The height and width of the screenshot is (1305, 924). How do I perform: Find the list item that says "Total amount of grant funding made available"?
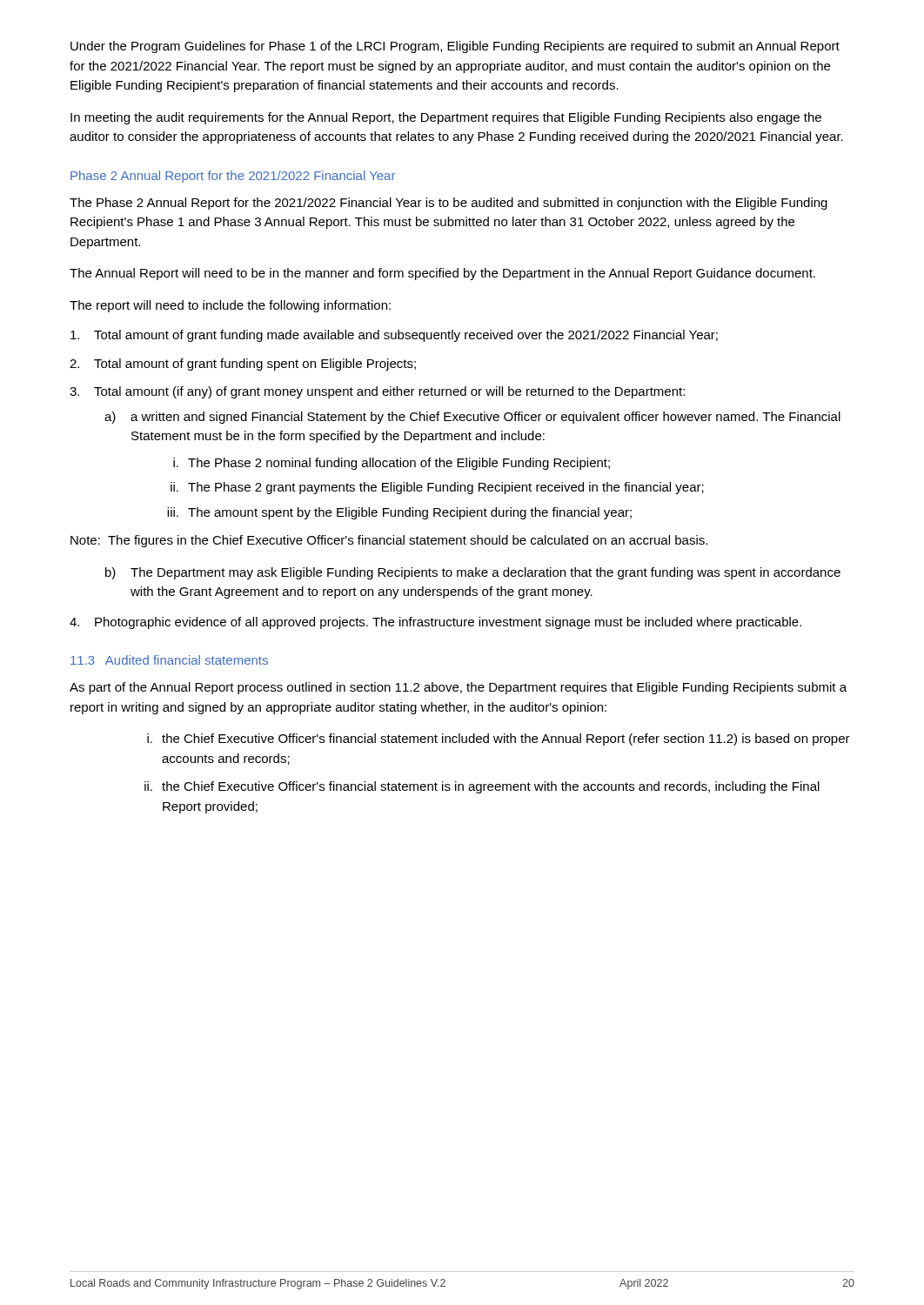point(394,335)
